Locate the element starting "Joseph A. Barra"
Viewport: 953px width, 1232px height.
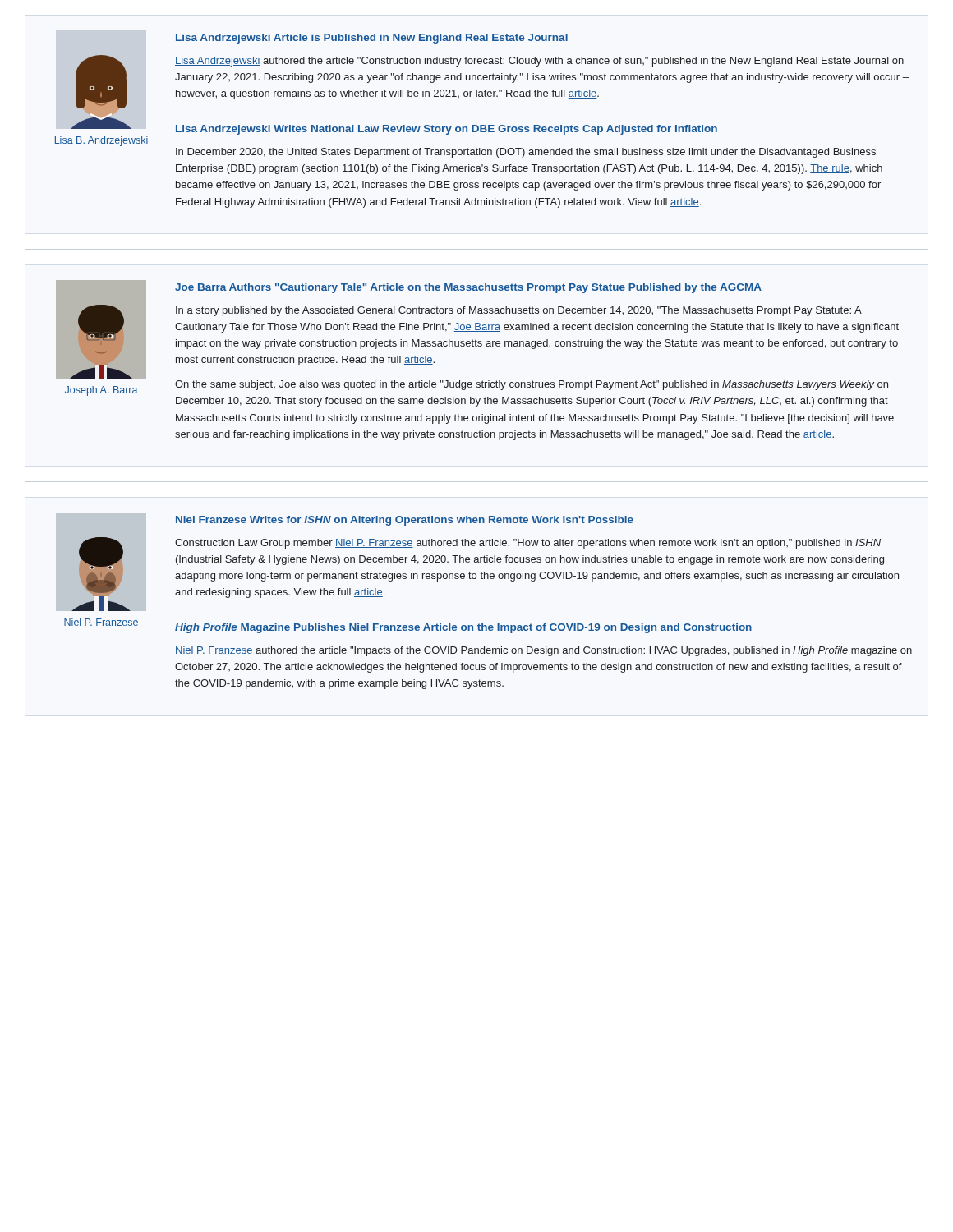101,390
